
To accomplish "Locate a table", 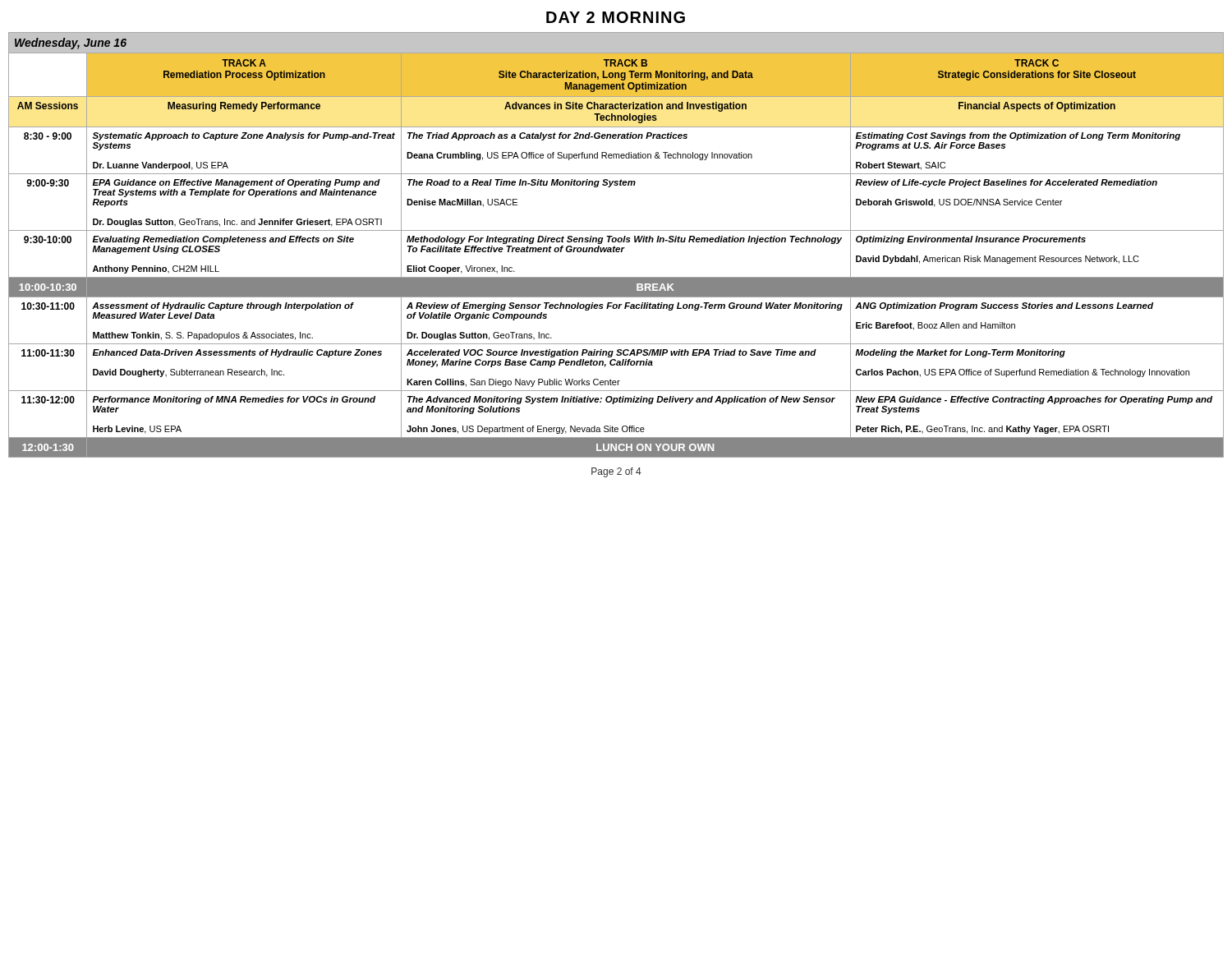I will click(x=616, y=245).
